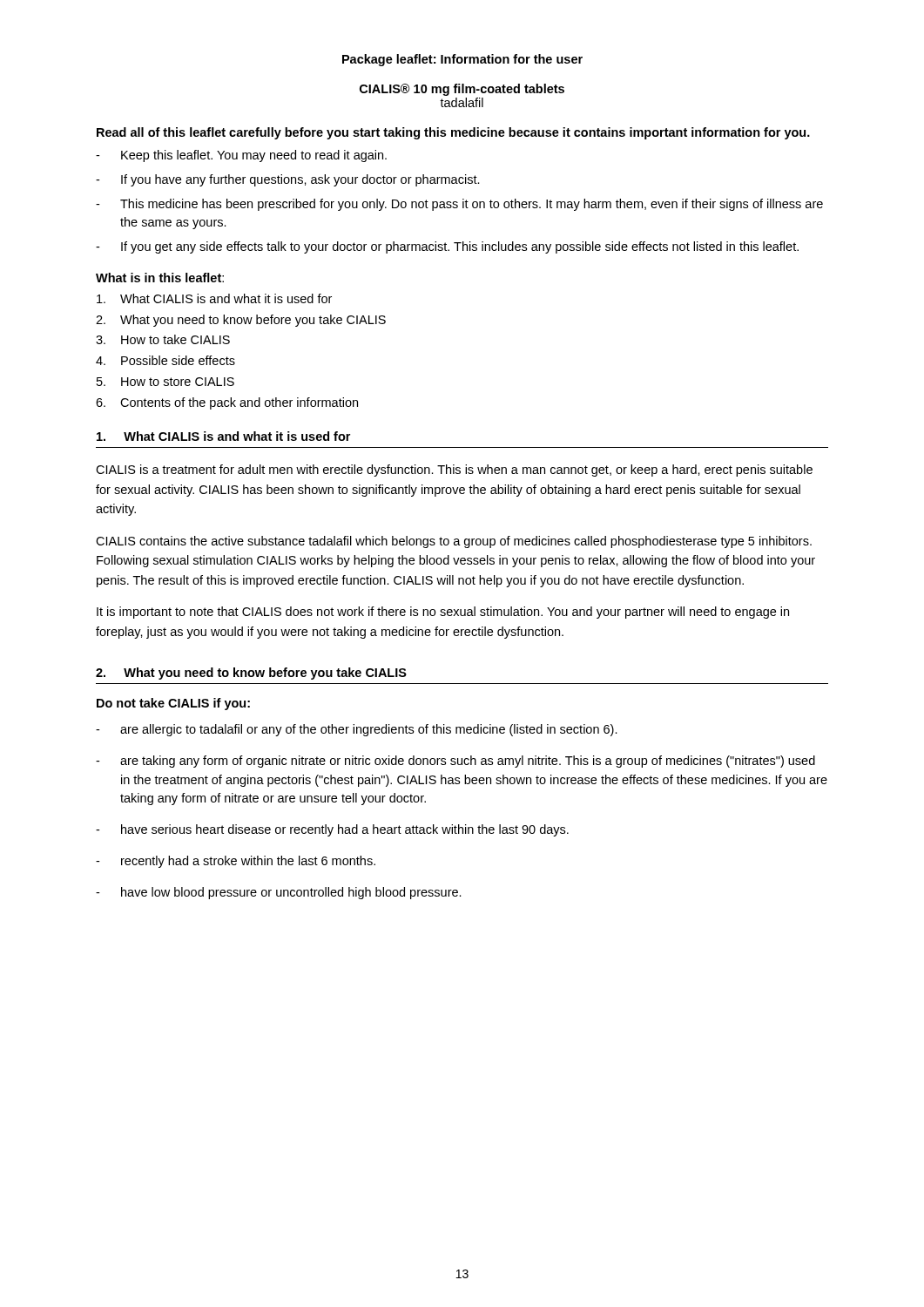Point to the text block starting "3. How to take"

[163, 339]
